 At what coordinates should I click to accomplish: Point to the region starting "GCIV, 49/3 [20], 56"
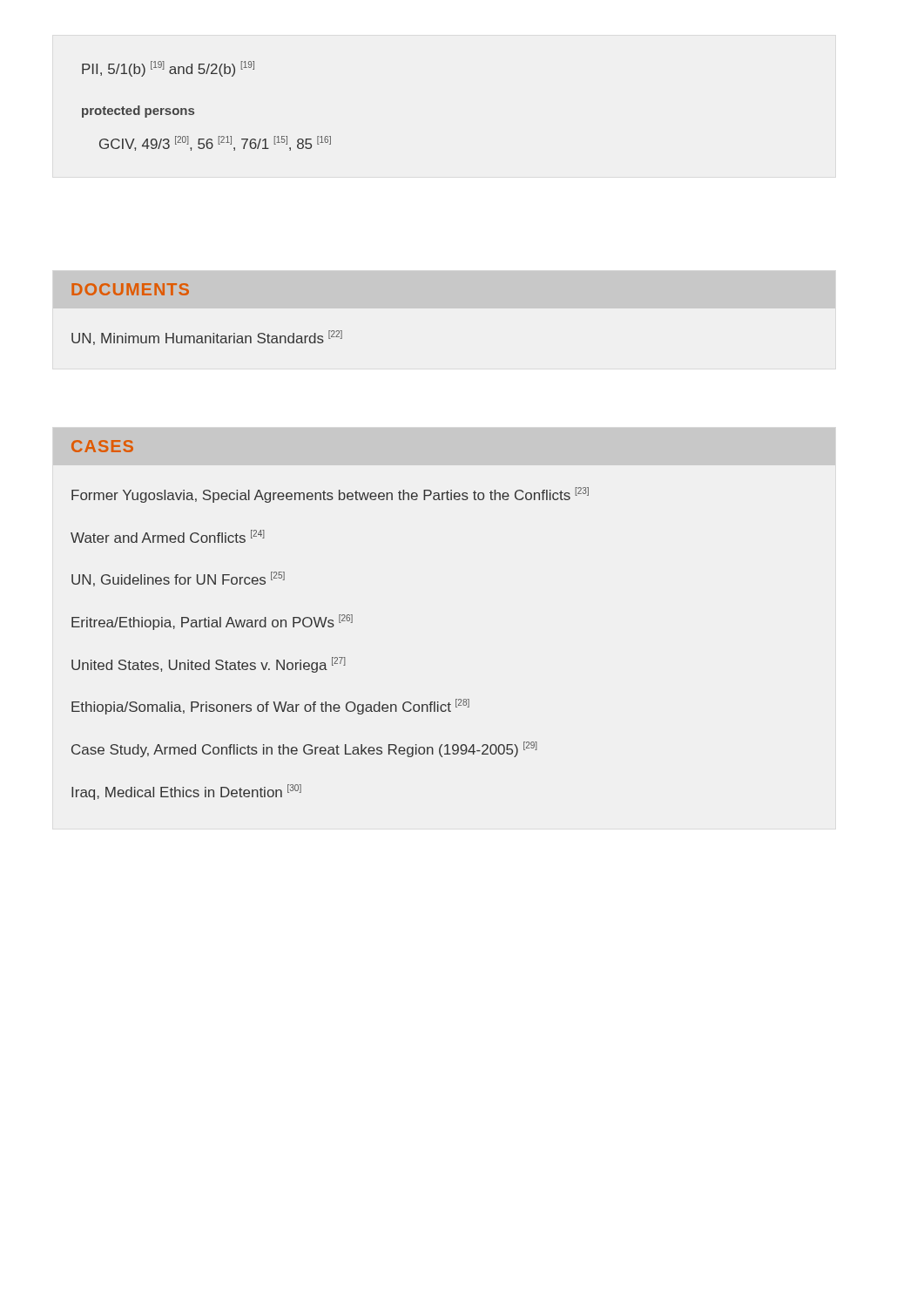coord(215,143)
